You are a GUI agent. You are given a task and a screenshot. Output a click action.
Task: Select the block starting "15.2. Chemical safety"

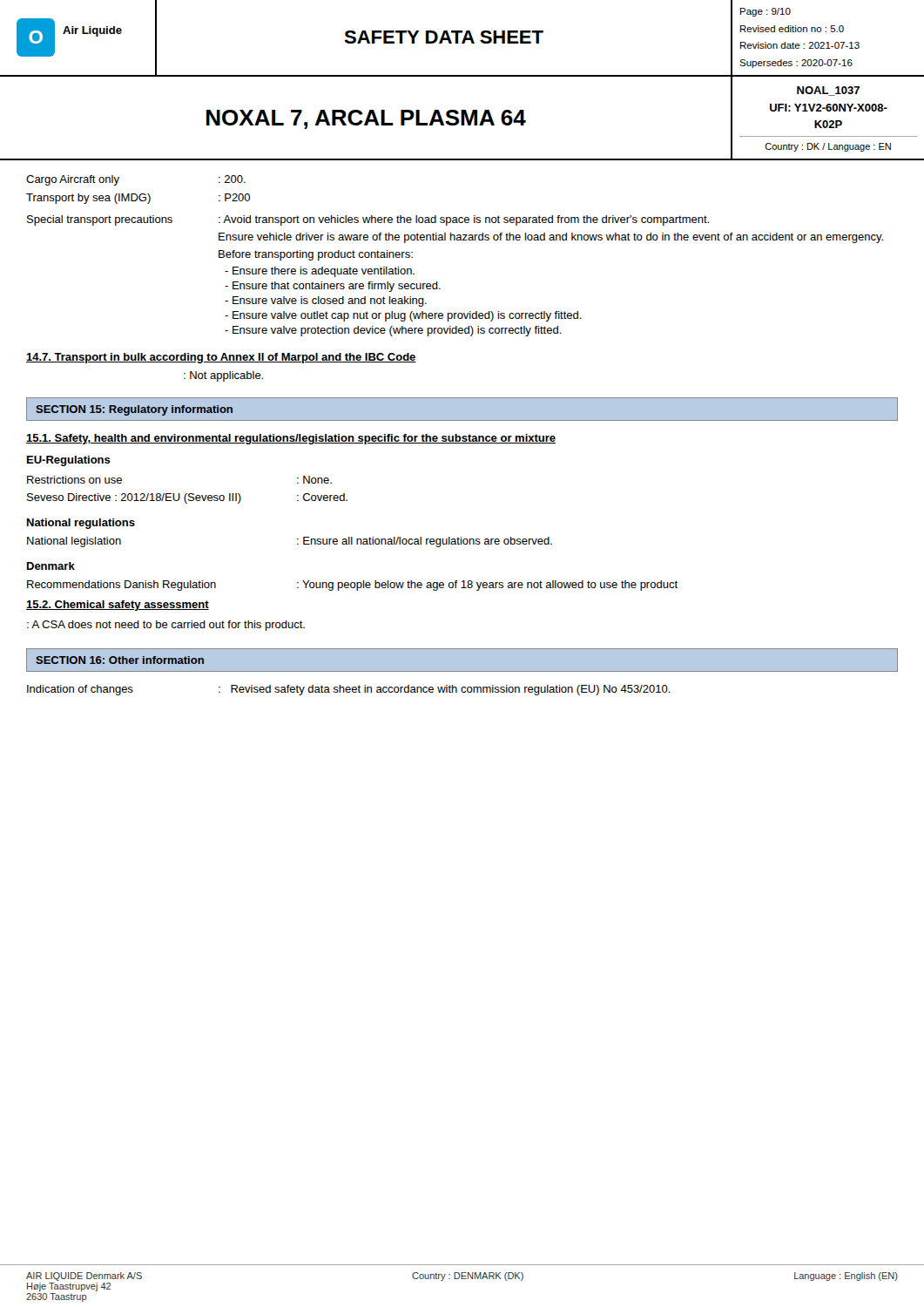tap(117, 604)
